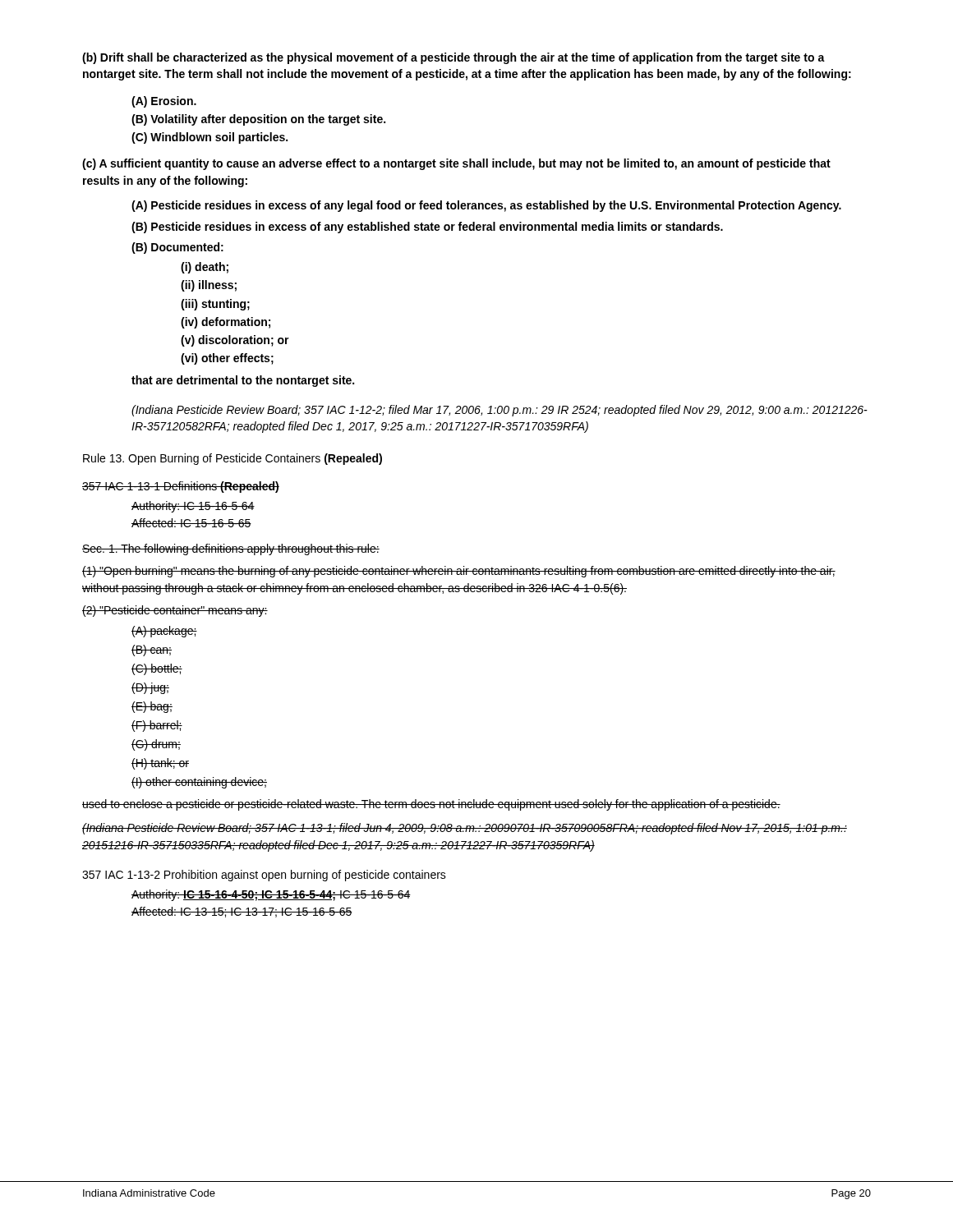Point to "(H) tank; or"
The image size is (953, 1232).
[x=160, y=763]
